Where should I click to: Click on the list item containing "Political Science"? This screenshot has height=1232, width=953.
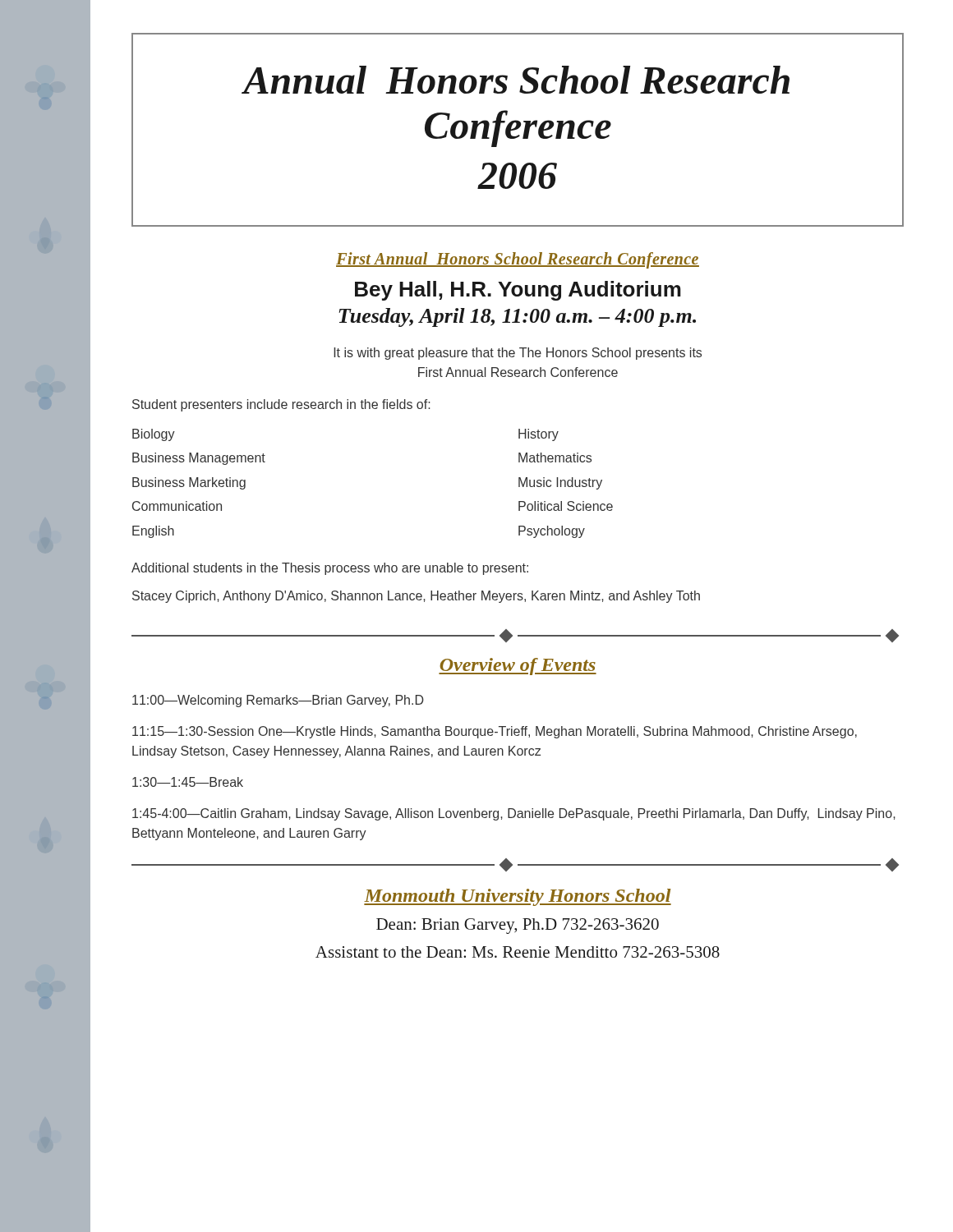[x=565, y=507]
